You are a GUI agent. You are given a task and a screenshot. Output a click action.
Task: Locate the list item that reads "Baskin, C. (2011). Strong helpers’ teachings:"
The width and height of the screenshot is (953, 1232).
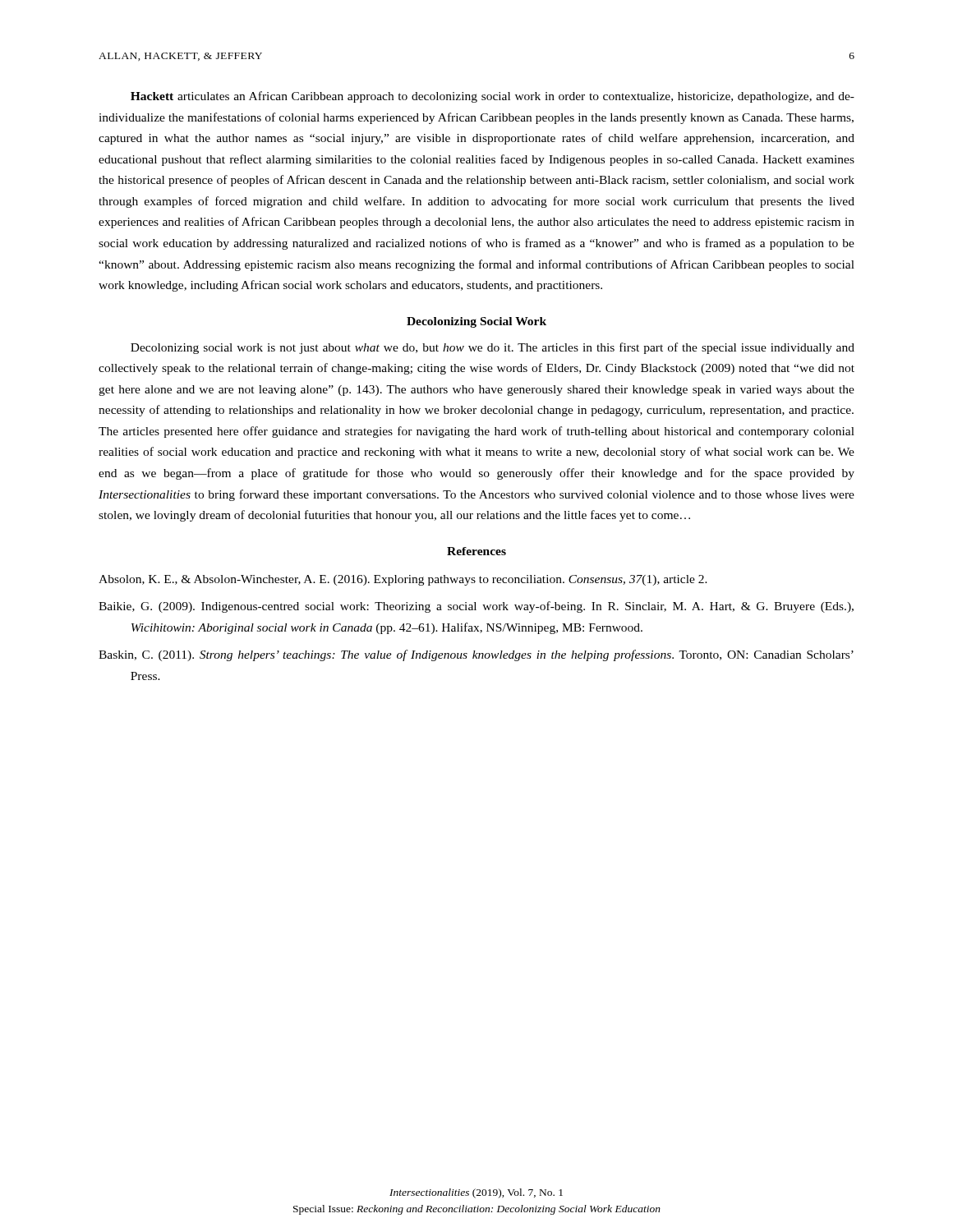click(476, 665)
